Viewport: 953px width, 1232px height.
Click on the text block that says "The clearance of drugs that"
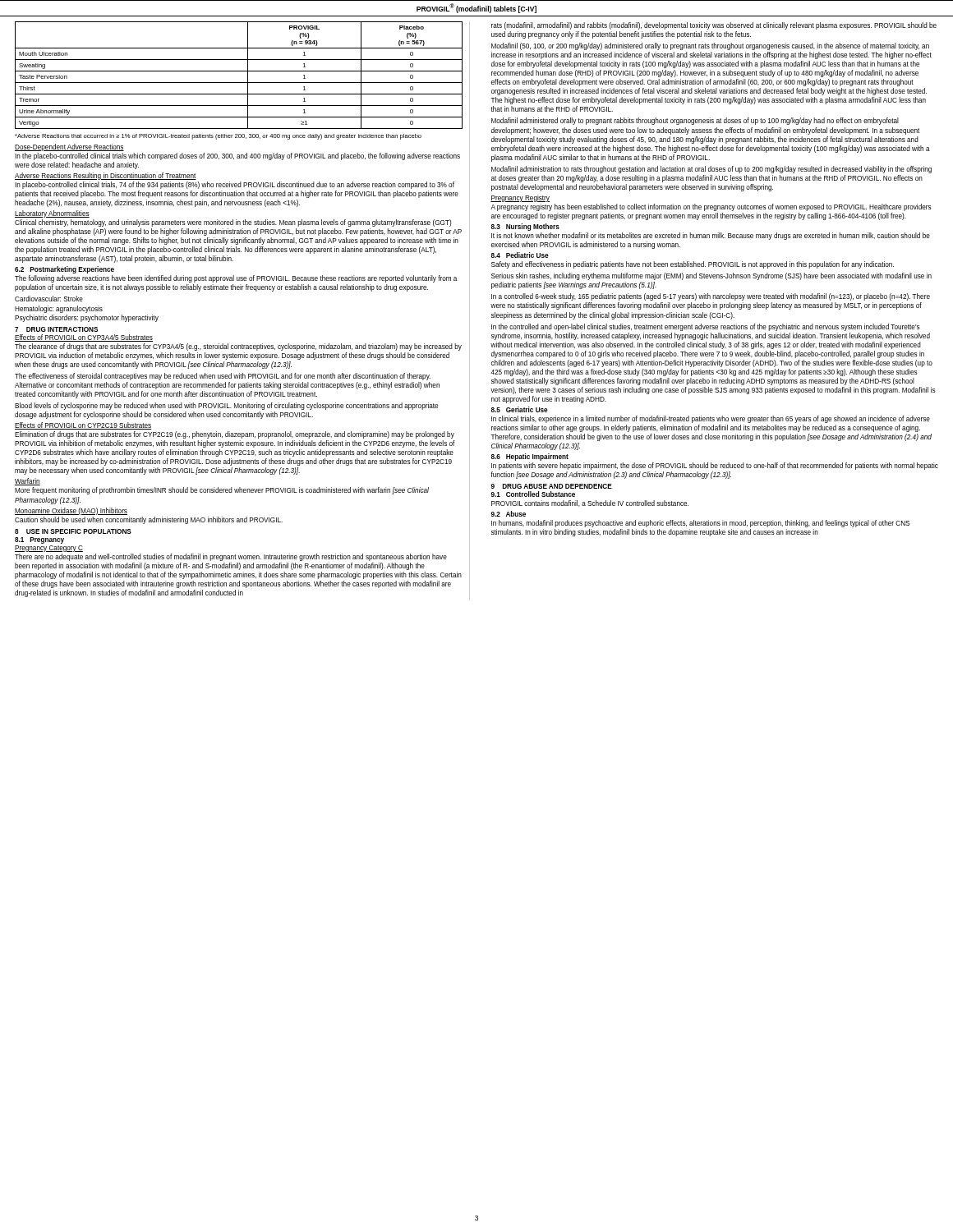(238, 356)
